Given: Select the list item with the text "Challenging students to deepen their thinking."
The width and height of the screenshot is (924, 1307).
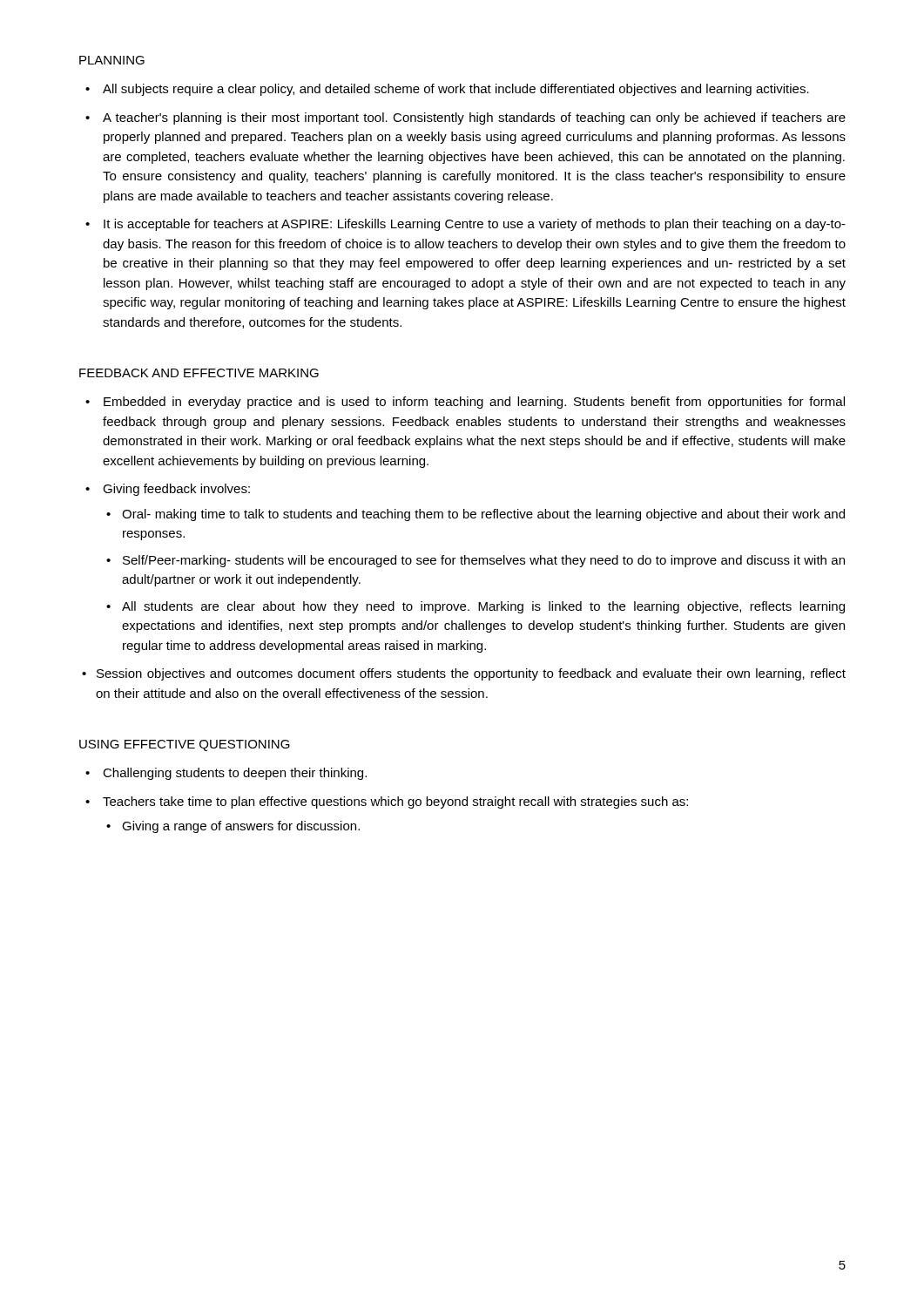Looking at the screenshot, I should point(235,772).
